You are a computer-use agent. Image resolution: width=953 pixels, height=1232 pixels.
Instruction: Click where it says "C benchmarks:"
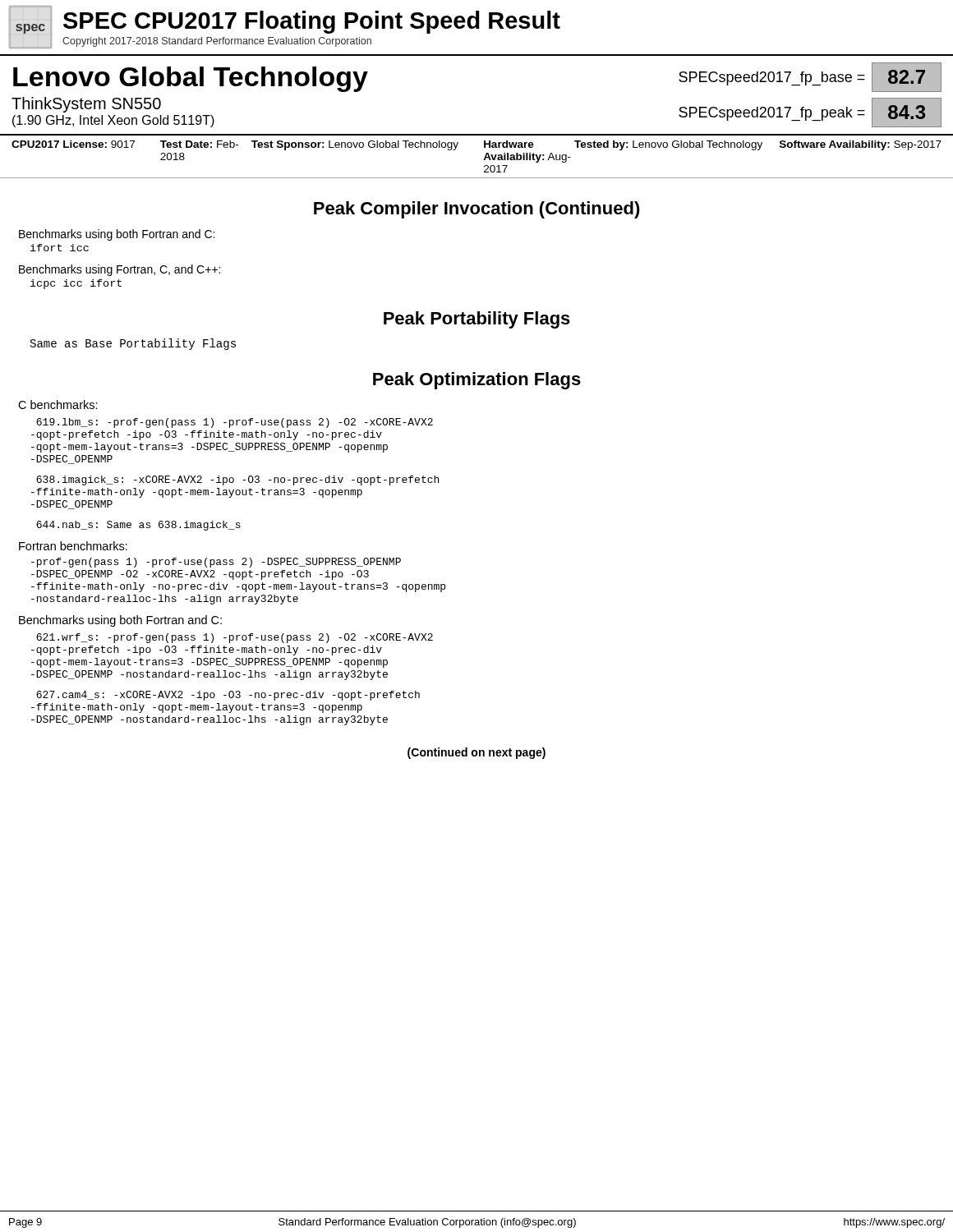coord(58,405)
